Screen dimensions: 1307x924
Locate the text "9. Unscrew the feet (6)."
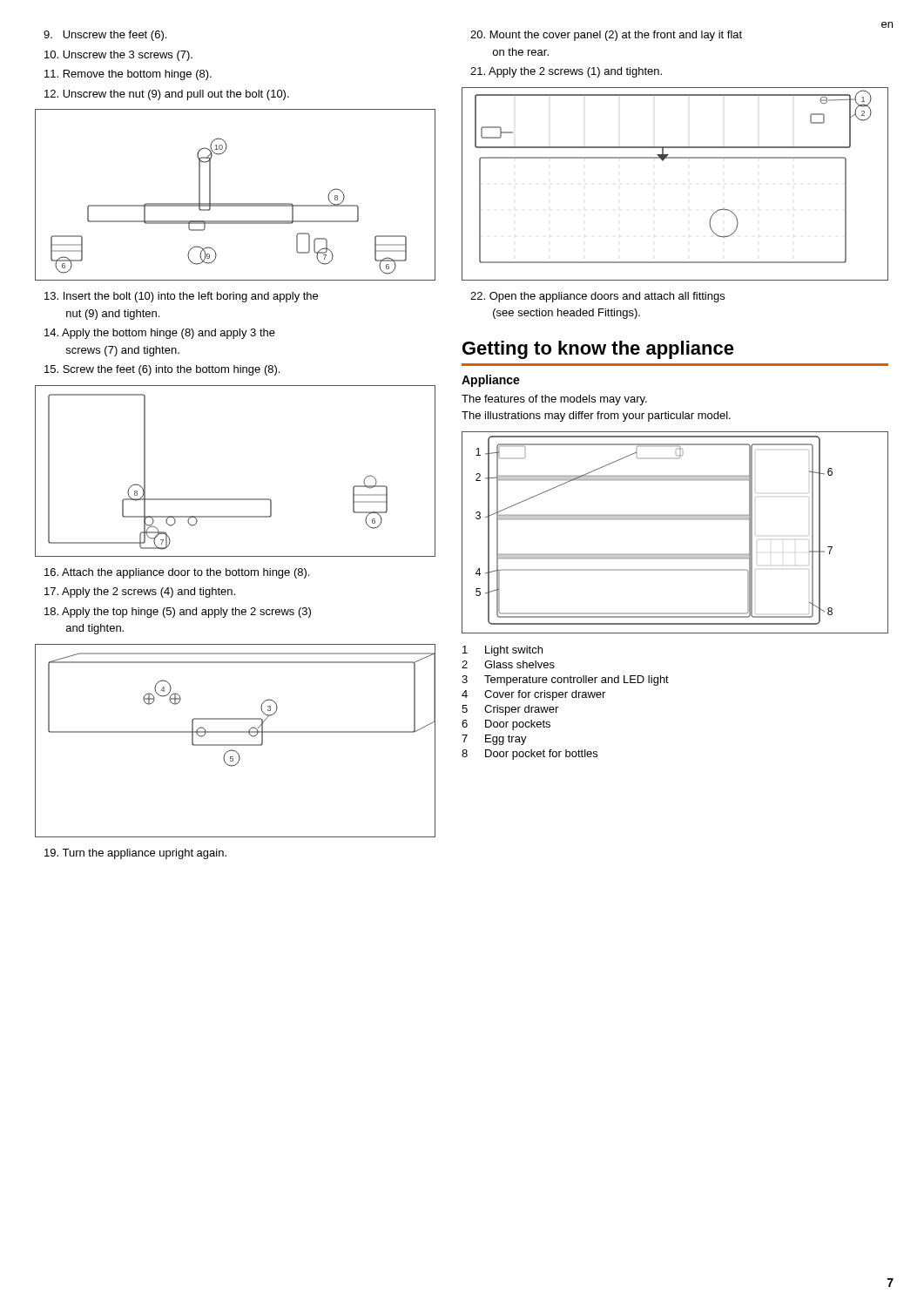106,34
